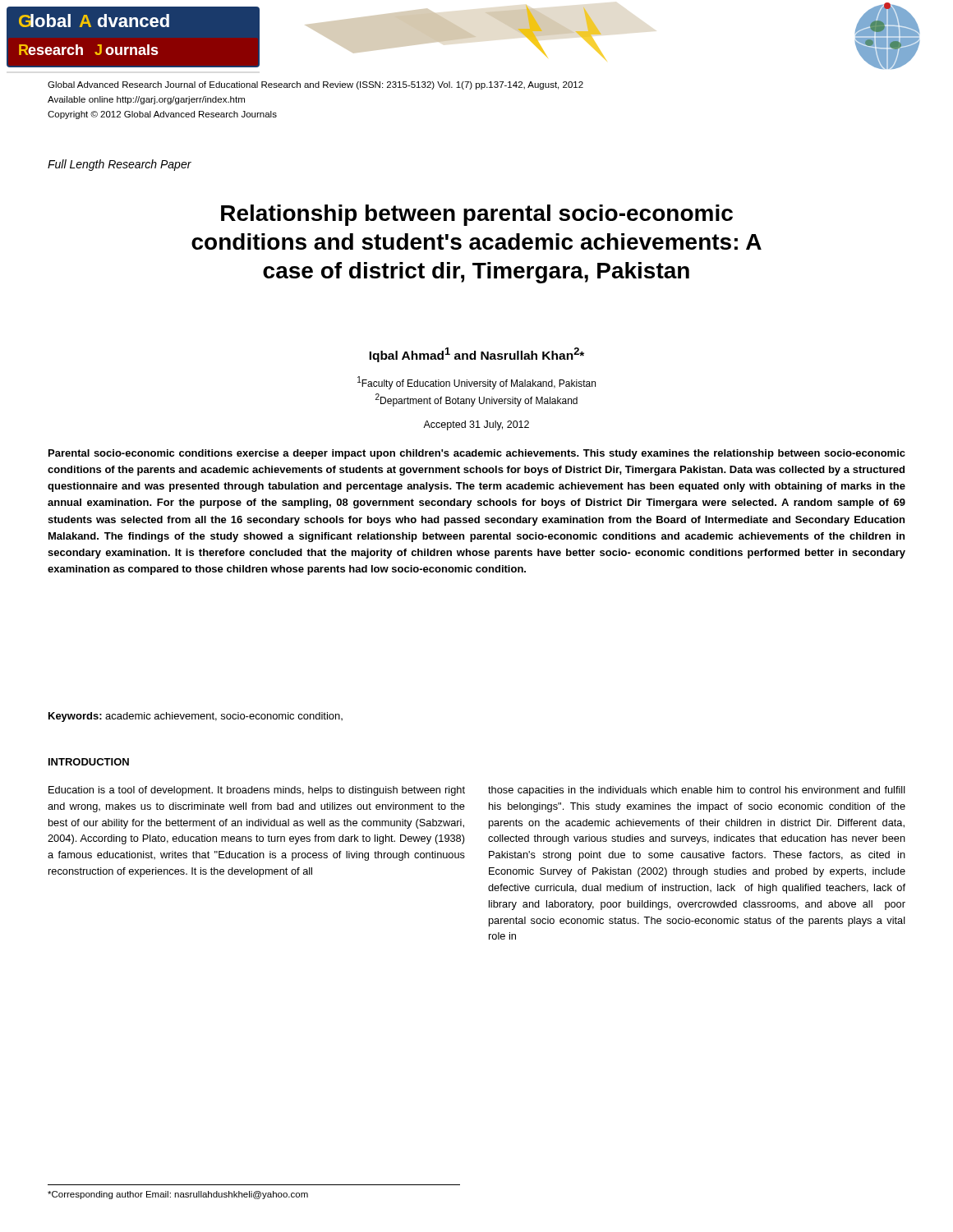This screenshot has width=953, height=1232.
Task: Find the block starting "Corresponding author Email: nasrullahdushkheli@yahoo.com"
Action: (178, 1194)
